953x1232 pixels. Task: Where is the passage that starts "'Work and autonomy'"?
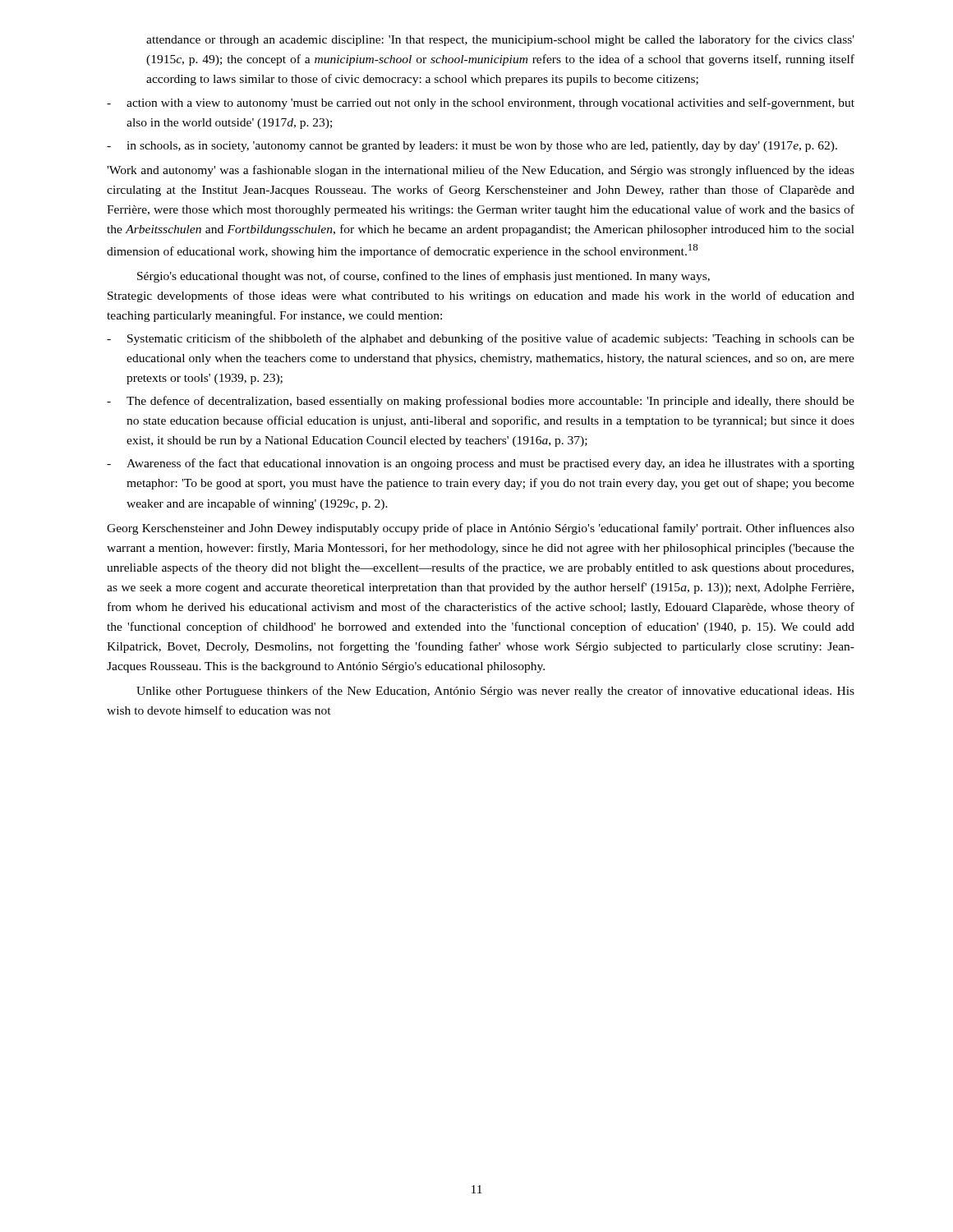481,210
